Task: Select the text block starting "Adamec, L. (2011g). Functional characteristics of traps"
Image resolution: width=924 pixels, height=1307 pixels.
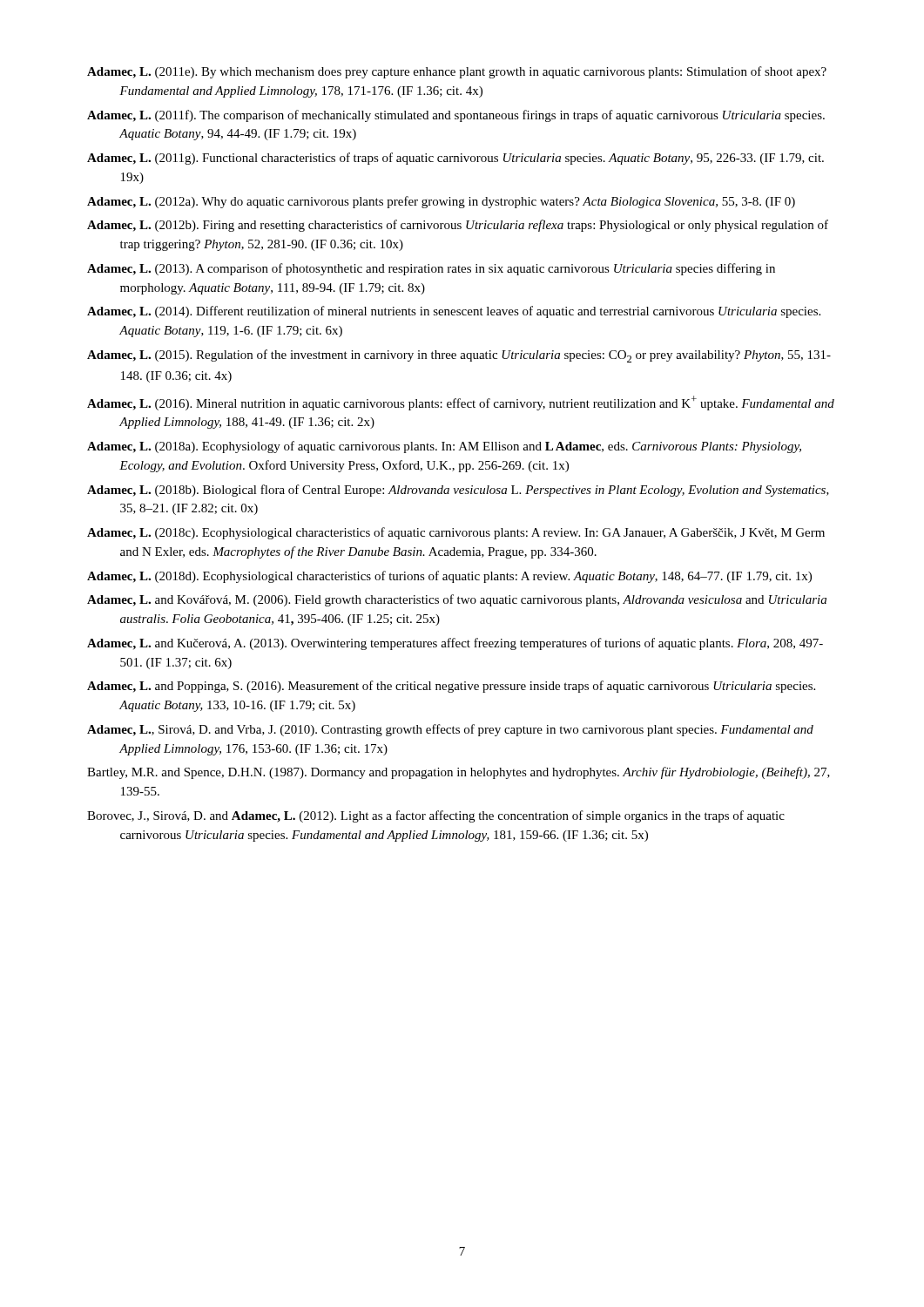Action: (456, 167)
